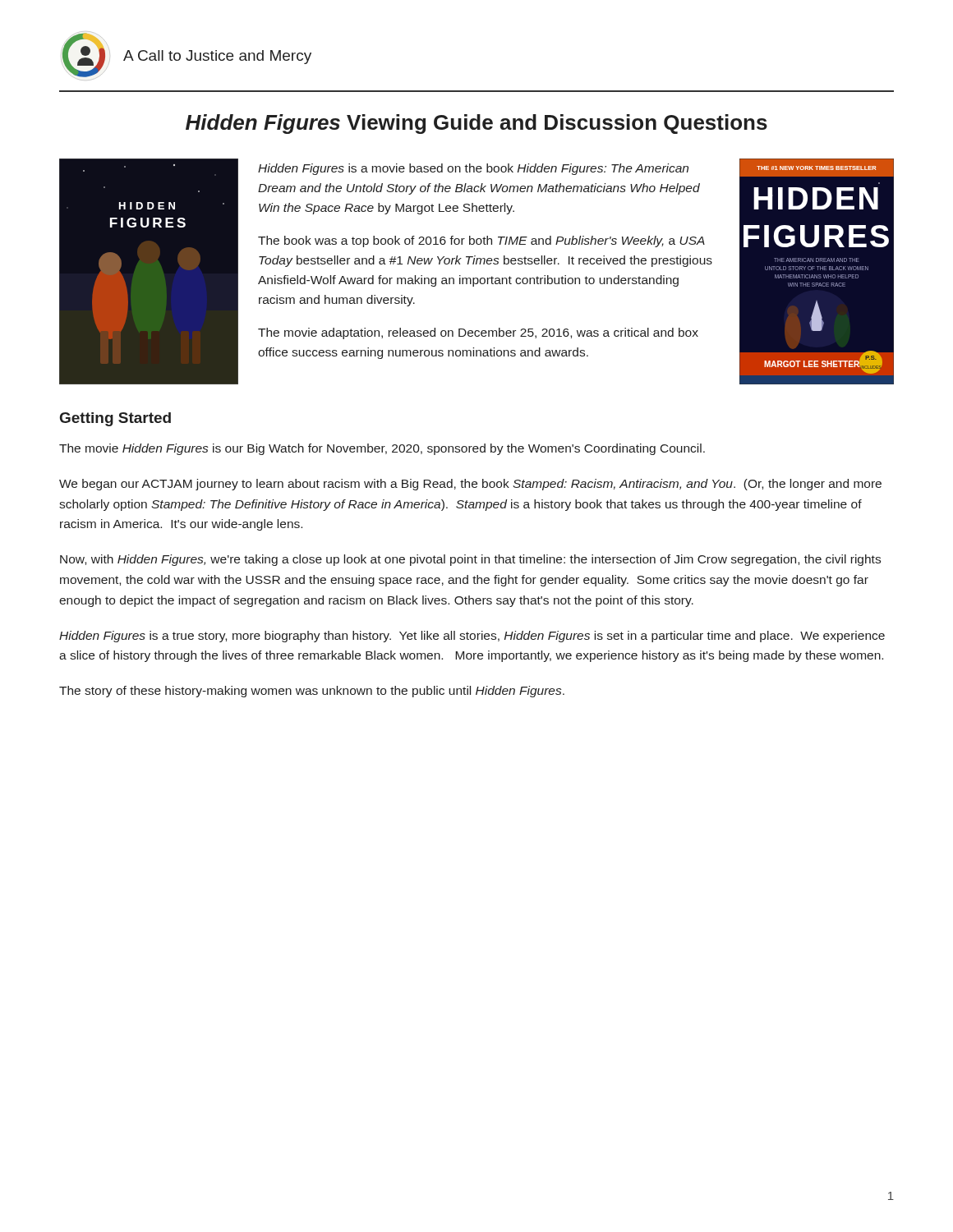Image resolution: width=953 pixels, height=1232 pixels.
Task: Click the title that begins "Hidden Figures Viewing"
Action: 476,122
